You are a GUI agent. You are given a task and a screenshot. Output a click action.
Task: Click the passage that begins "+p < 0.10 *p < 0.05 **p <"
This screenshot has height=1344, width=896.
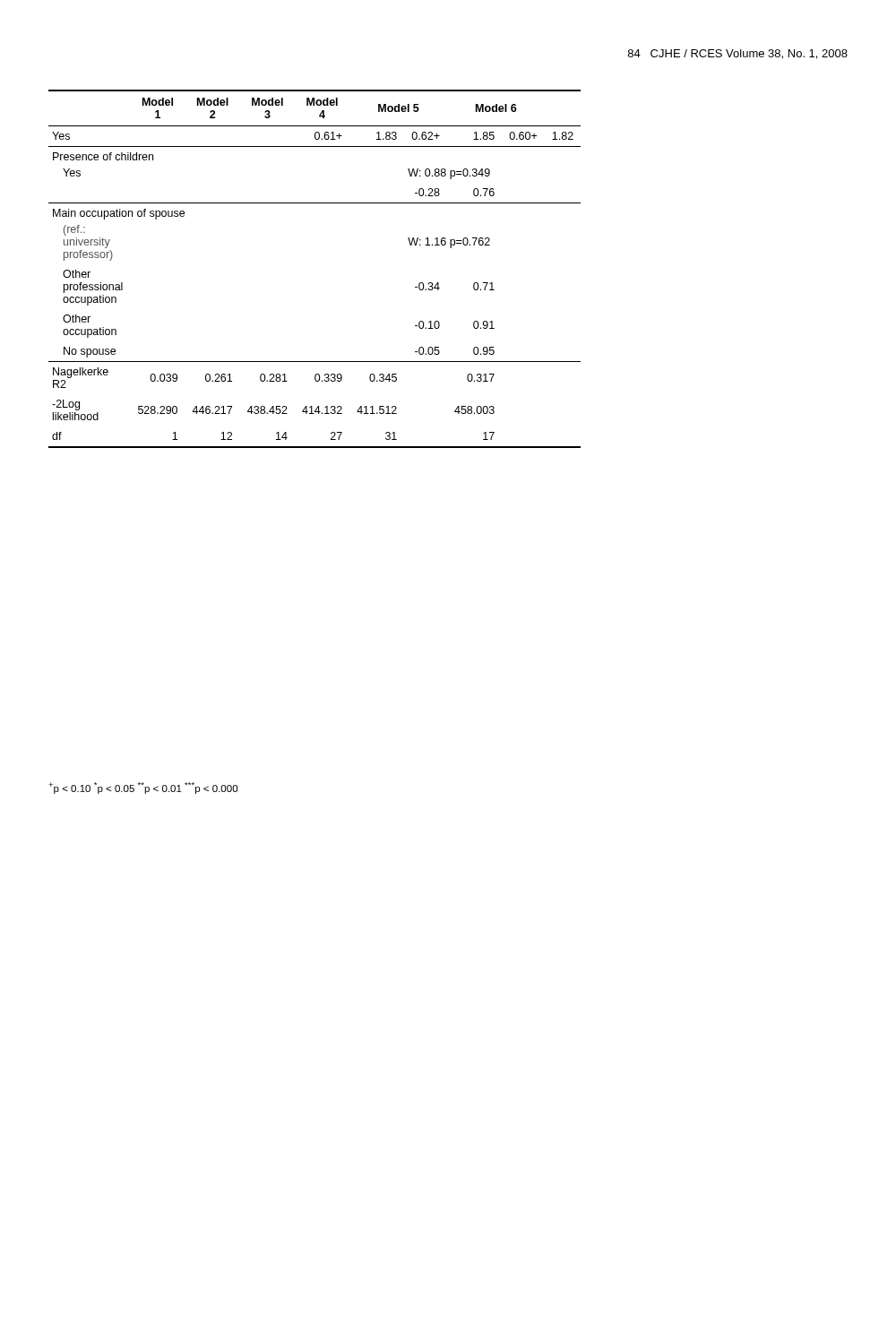point(143,787)
